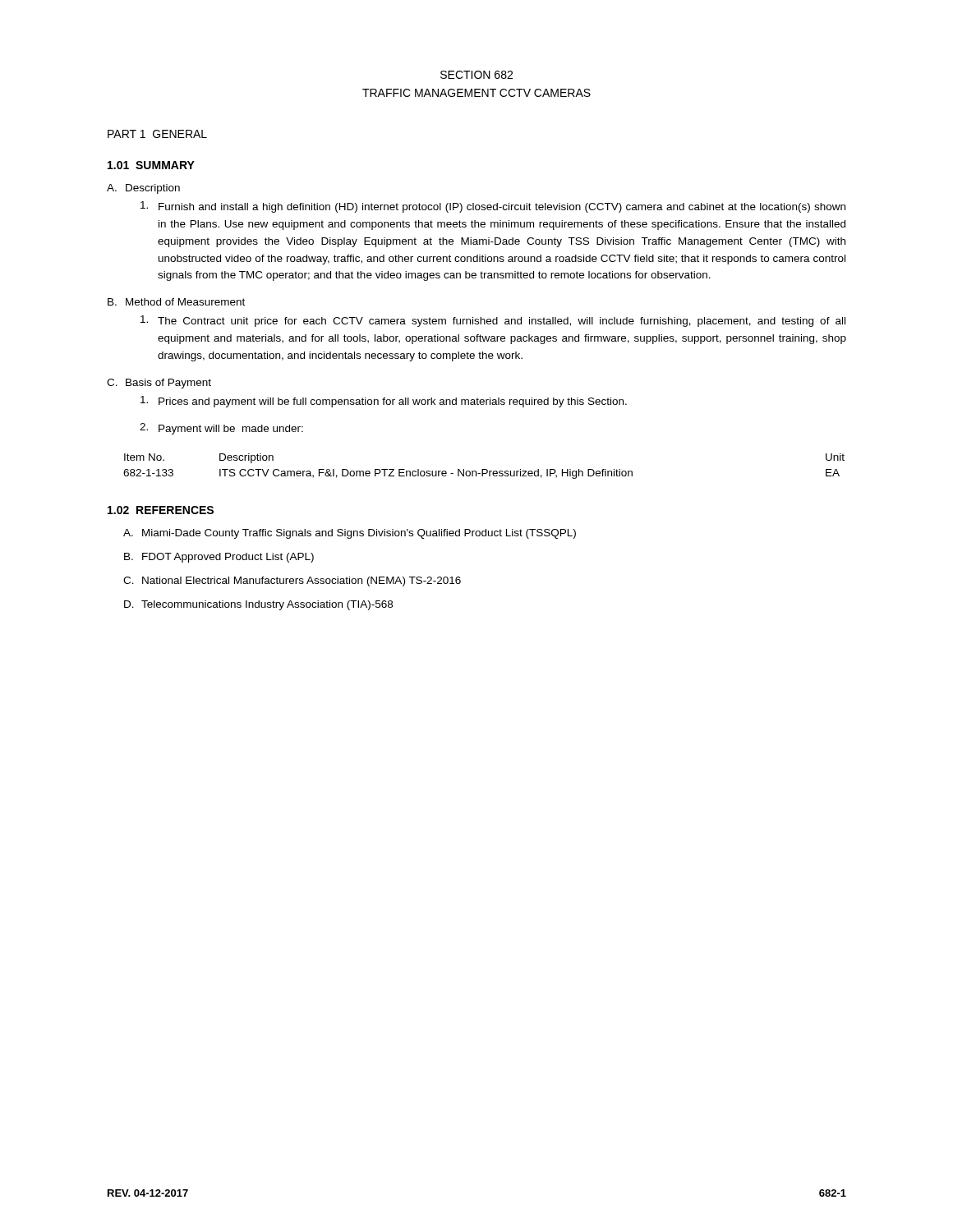The height and width of the screenshot is (1232, 953).
Task: Navigate to the block starting "B. Method of Measurement 1."
Action: [x=476, y=330]
